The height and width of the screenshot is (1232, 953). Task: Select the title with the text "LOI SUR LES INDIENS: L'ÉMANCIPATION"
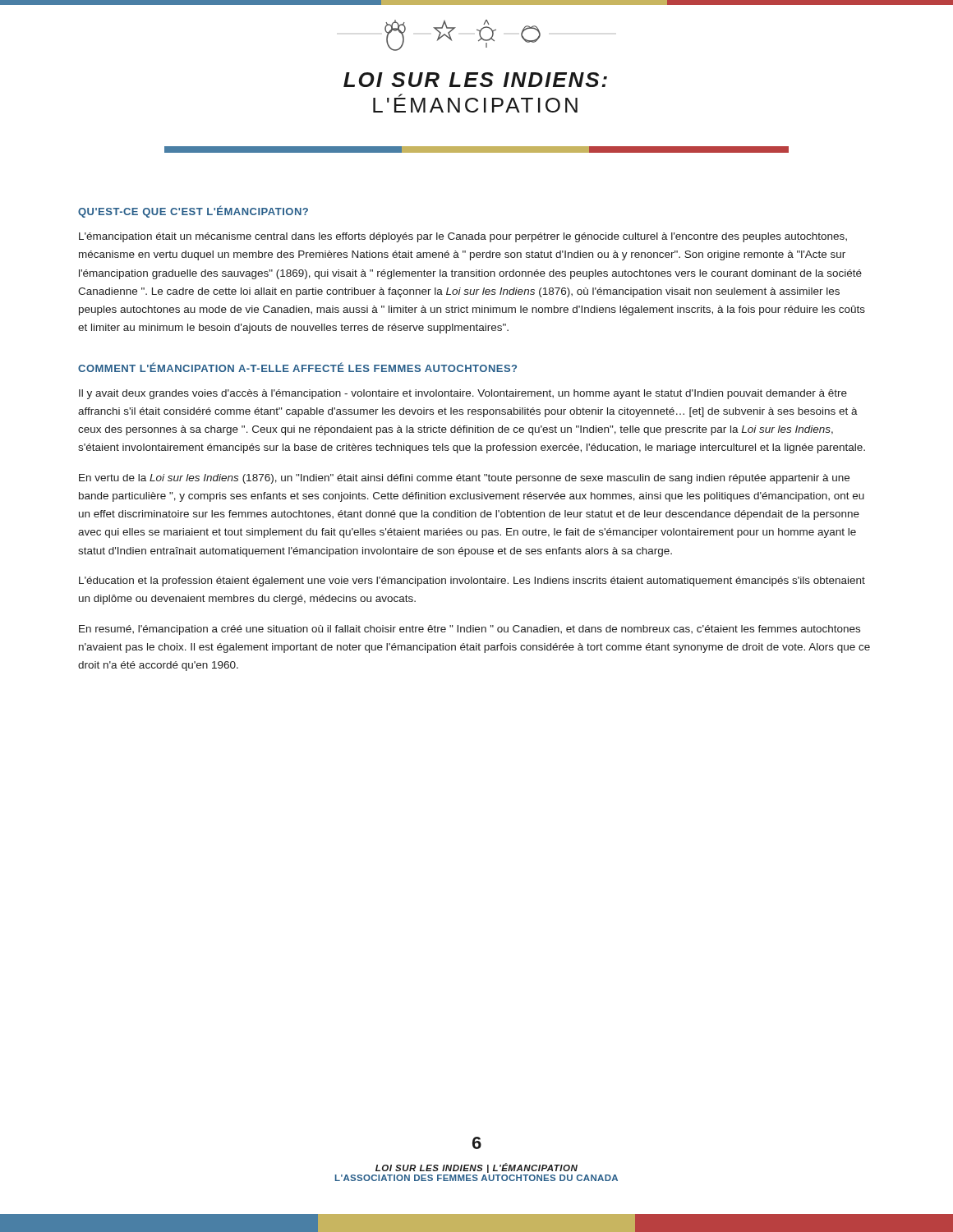(x=476, y=93)
